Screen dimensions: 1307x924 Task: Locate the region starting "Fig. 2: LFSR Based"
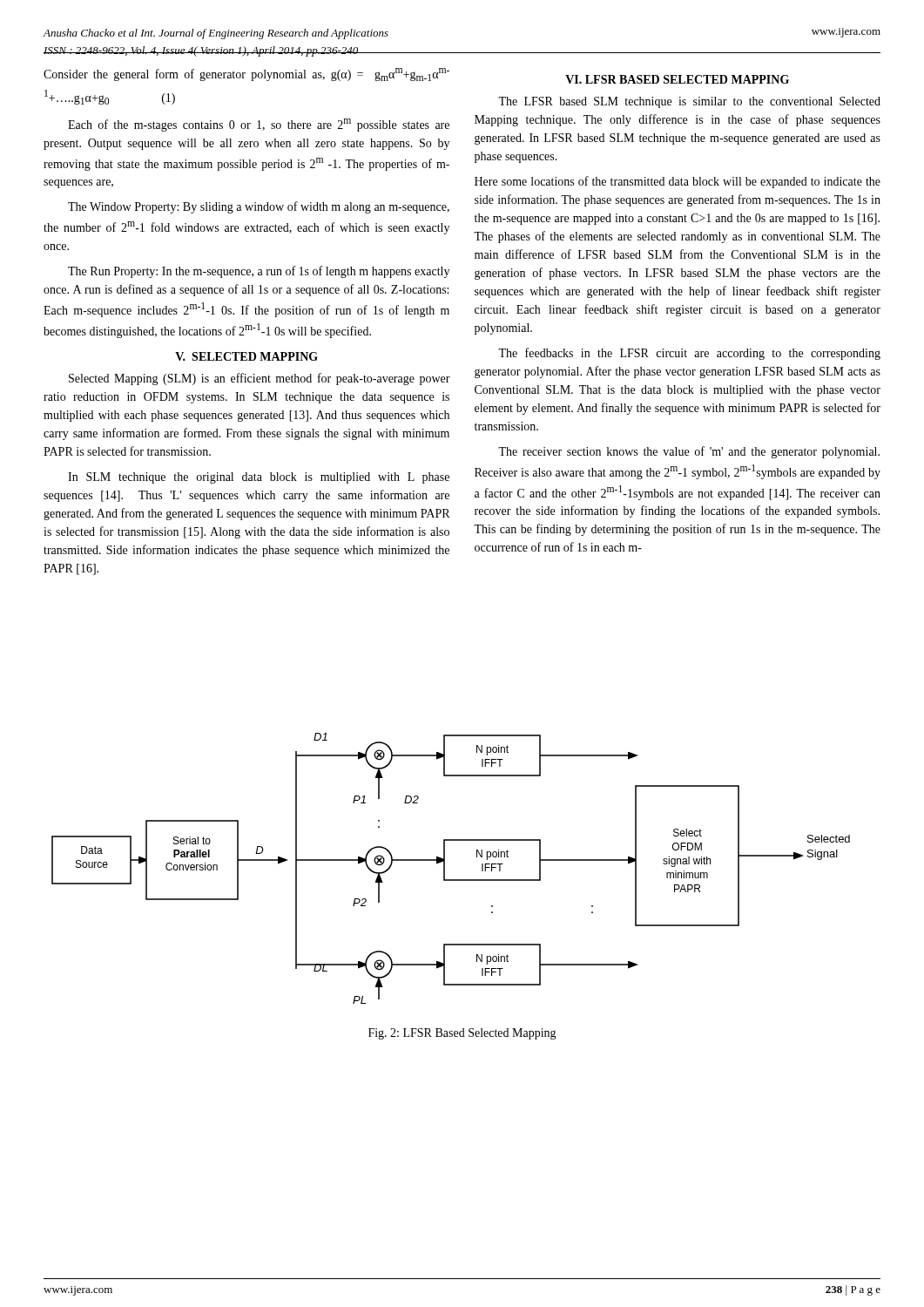click(x=462, y=1033)
